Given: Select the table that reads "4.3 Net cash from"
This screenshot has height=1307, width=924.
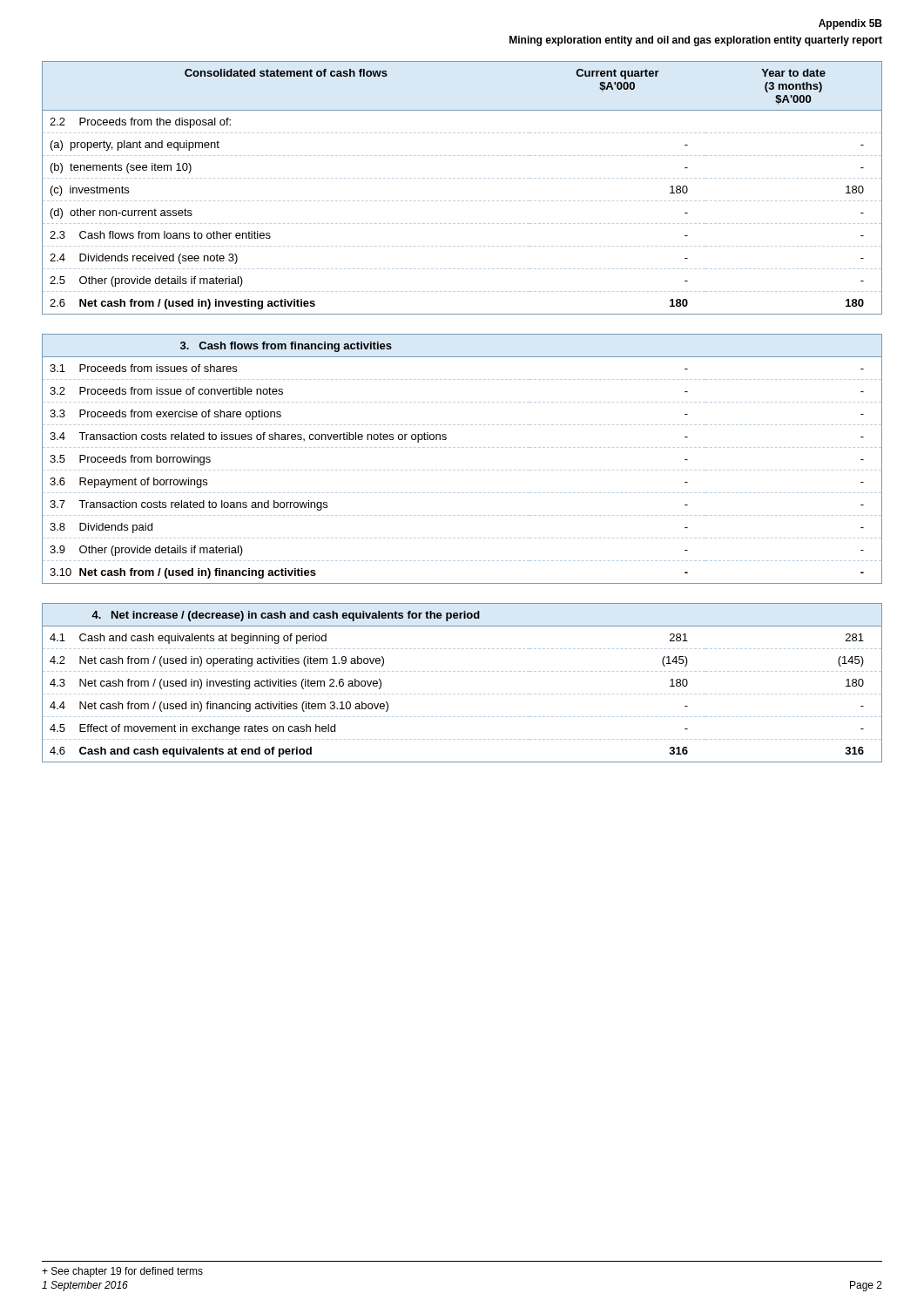Looking at the screenshot, I should [x=462, y=683].
